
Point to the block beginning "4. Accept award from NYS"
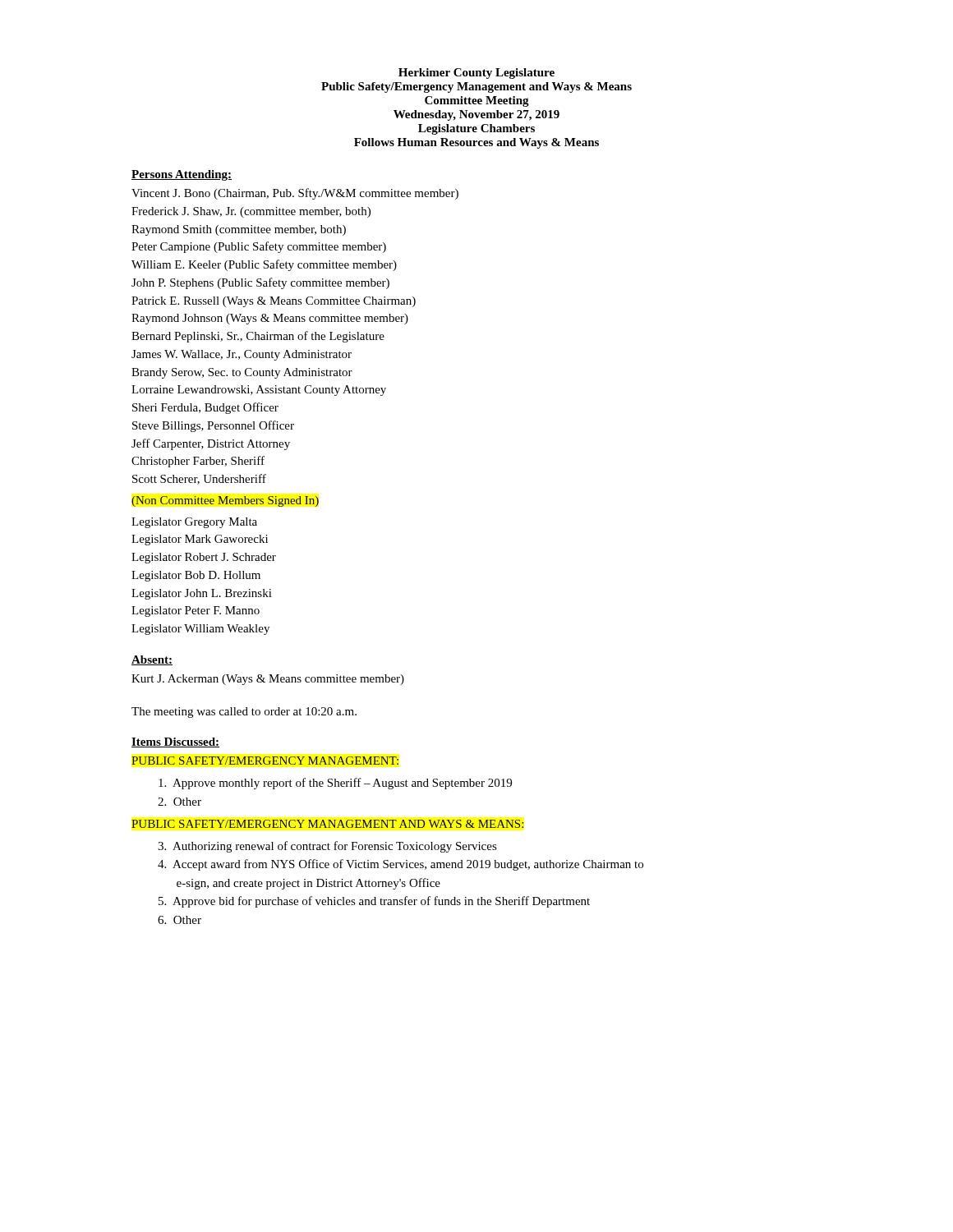click(x=401, y=873)
